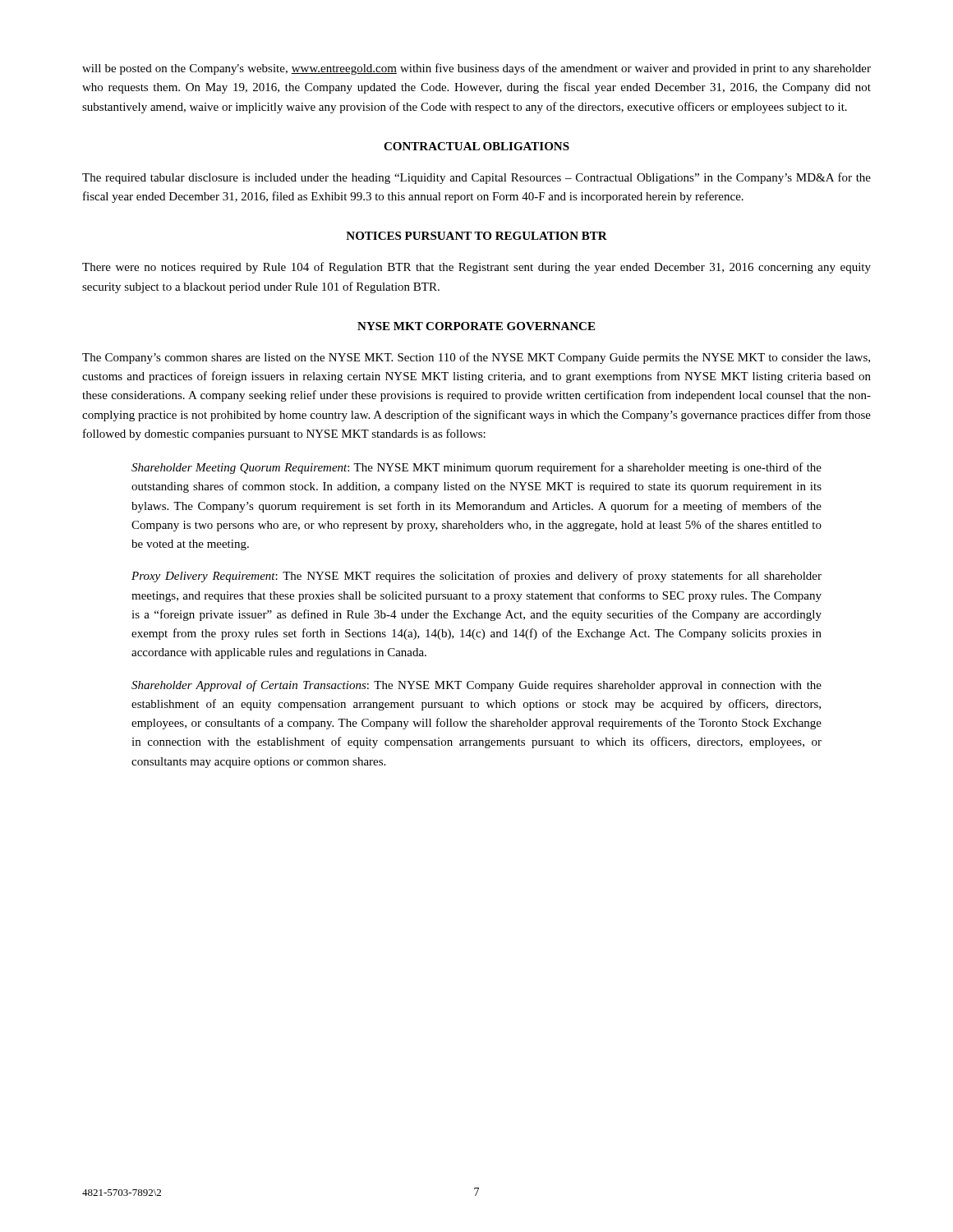
Task: Select the section header containing "NYSE MKT CORPORATE GOVERNANCE"
Action: [x=476, y=326]
